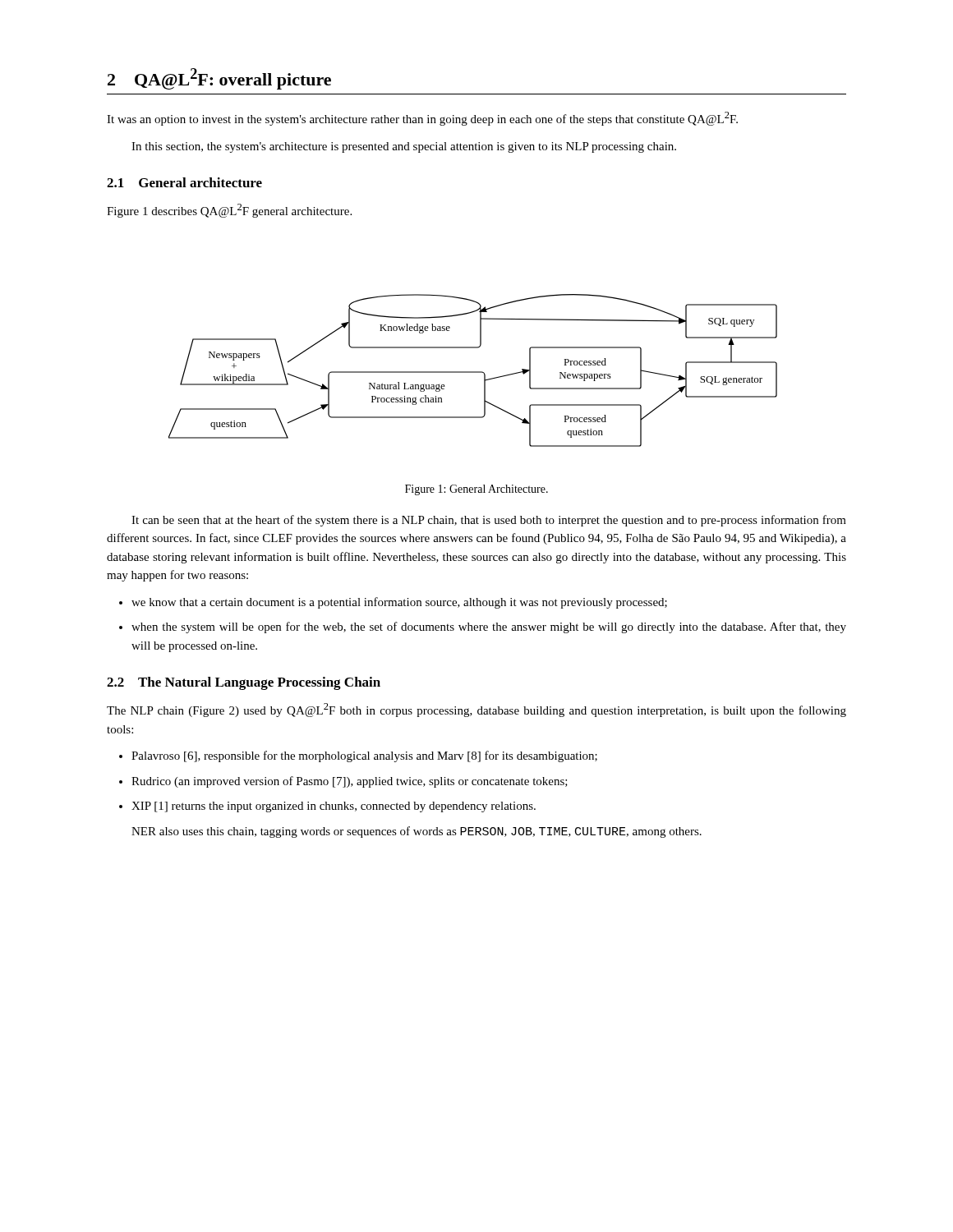Click where it says "Figure 1 describes QA@L2F general architecture."
This screenshot has height=1232, width=953.
tap(229, 211)
